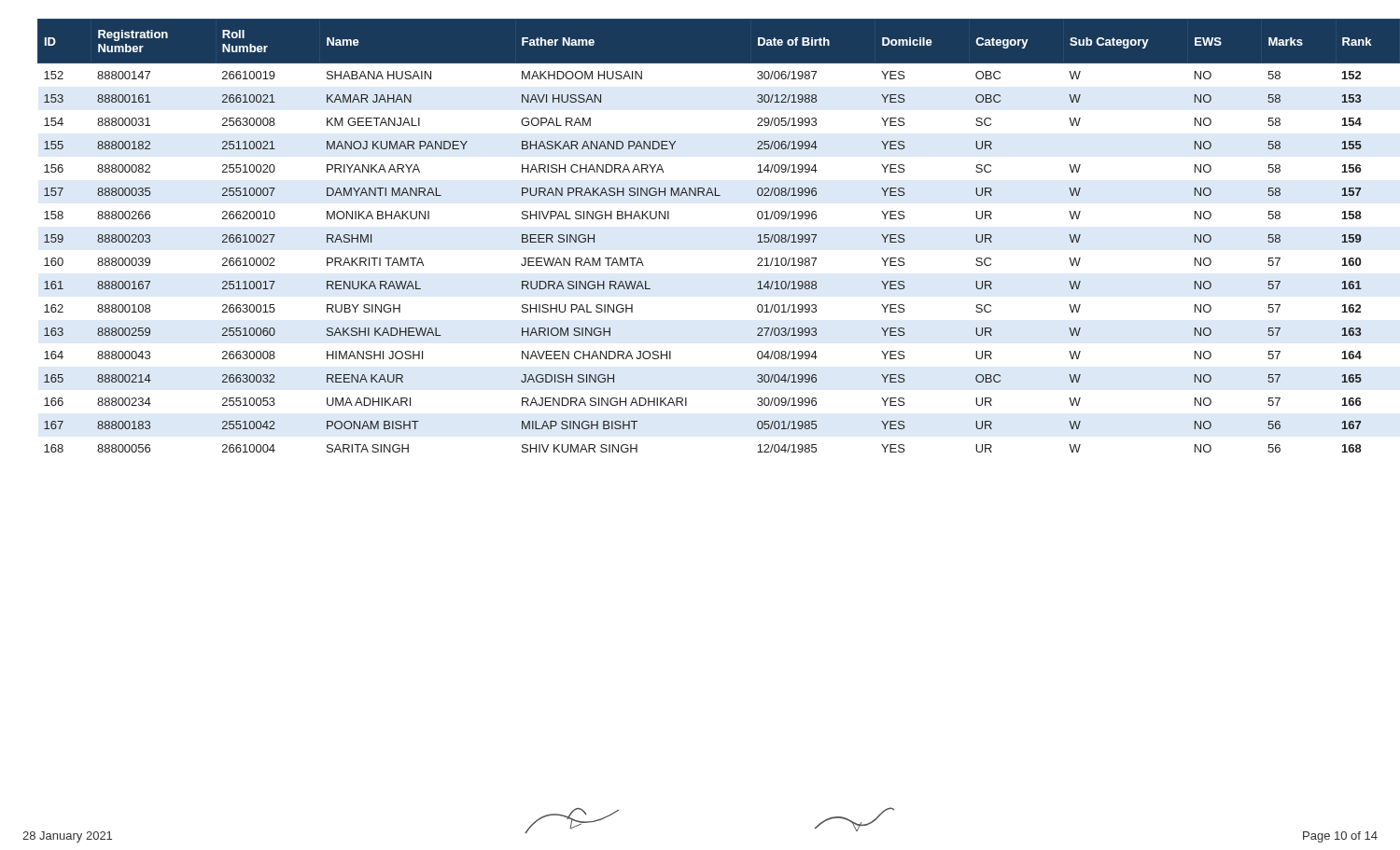Click on the table containing "SHIV KUMAR SINGH"
The image size is (1400, 850).
pos(700,235)
